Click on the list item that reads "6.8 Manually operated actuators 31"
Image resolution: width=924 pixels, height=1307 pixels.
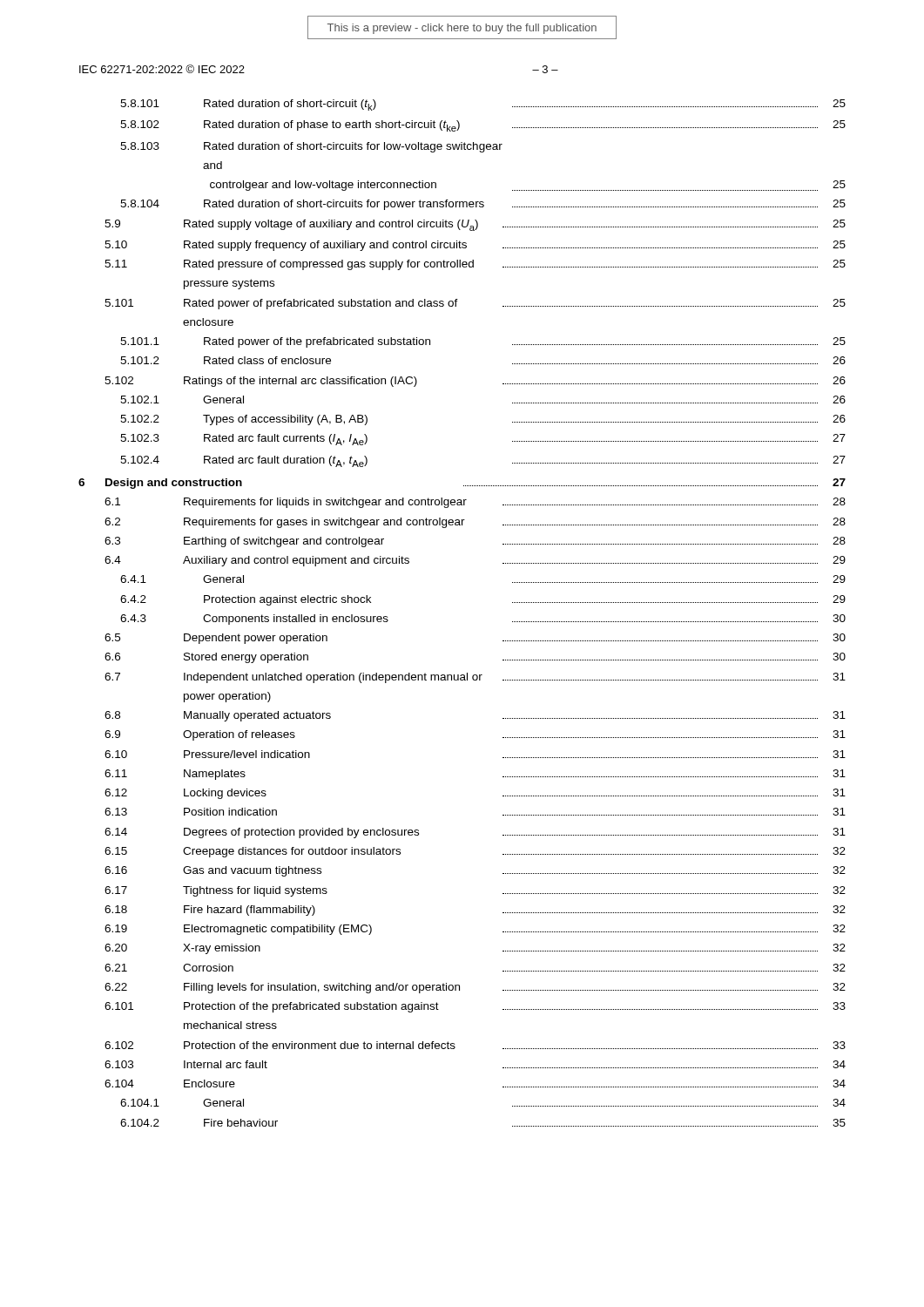pos(107,715)
